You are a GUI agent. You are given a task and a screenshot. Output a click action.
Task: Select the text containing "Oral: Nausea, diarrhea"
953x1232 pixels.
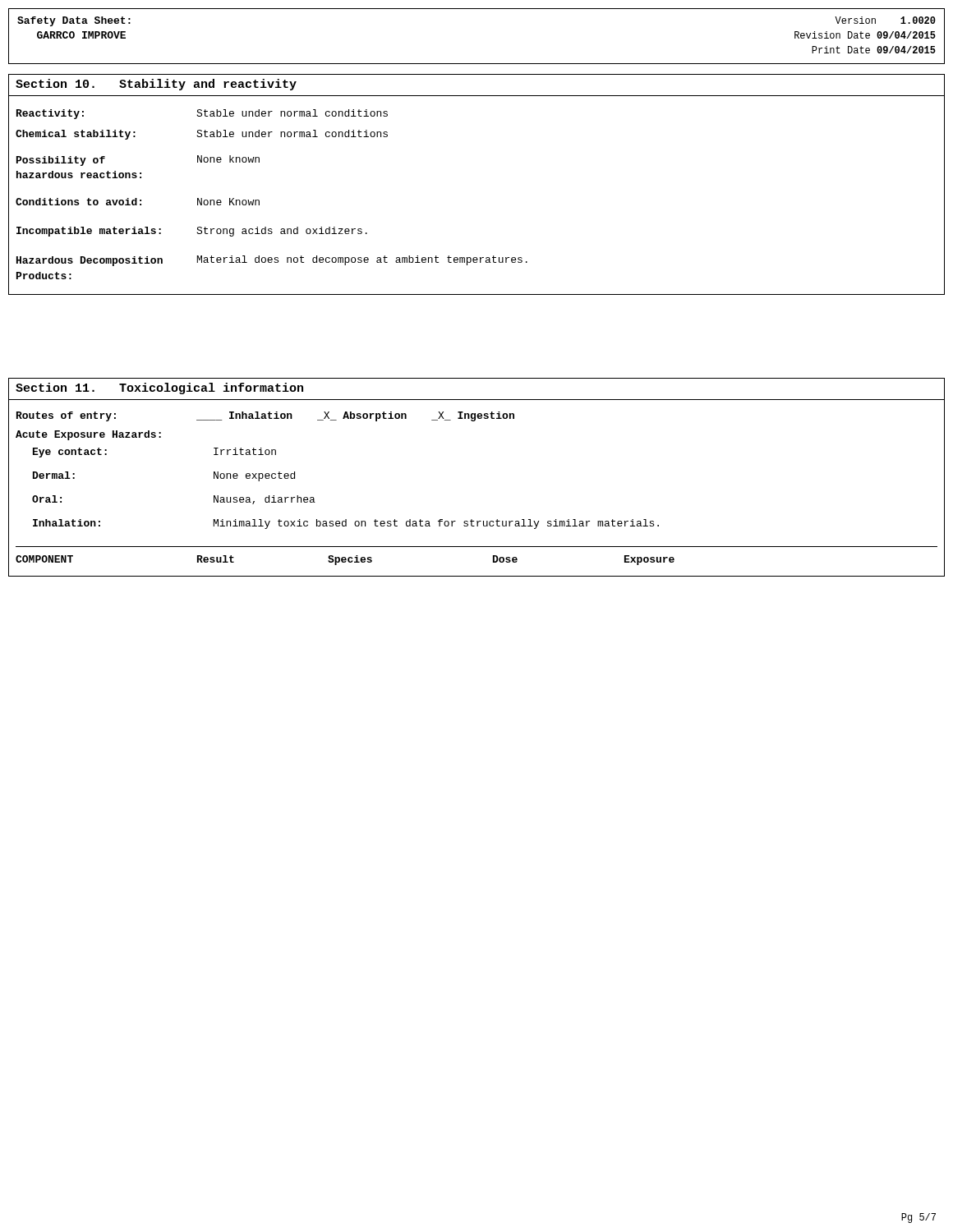48,500
